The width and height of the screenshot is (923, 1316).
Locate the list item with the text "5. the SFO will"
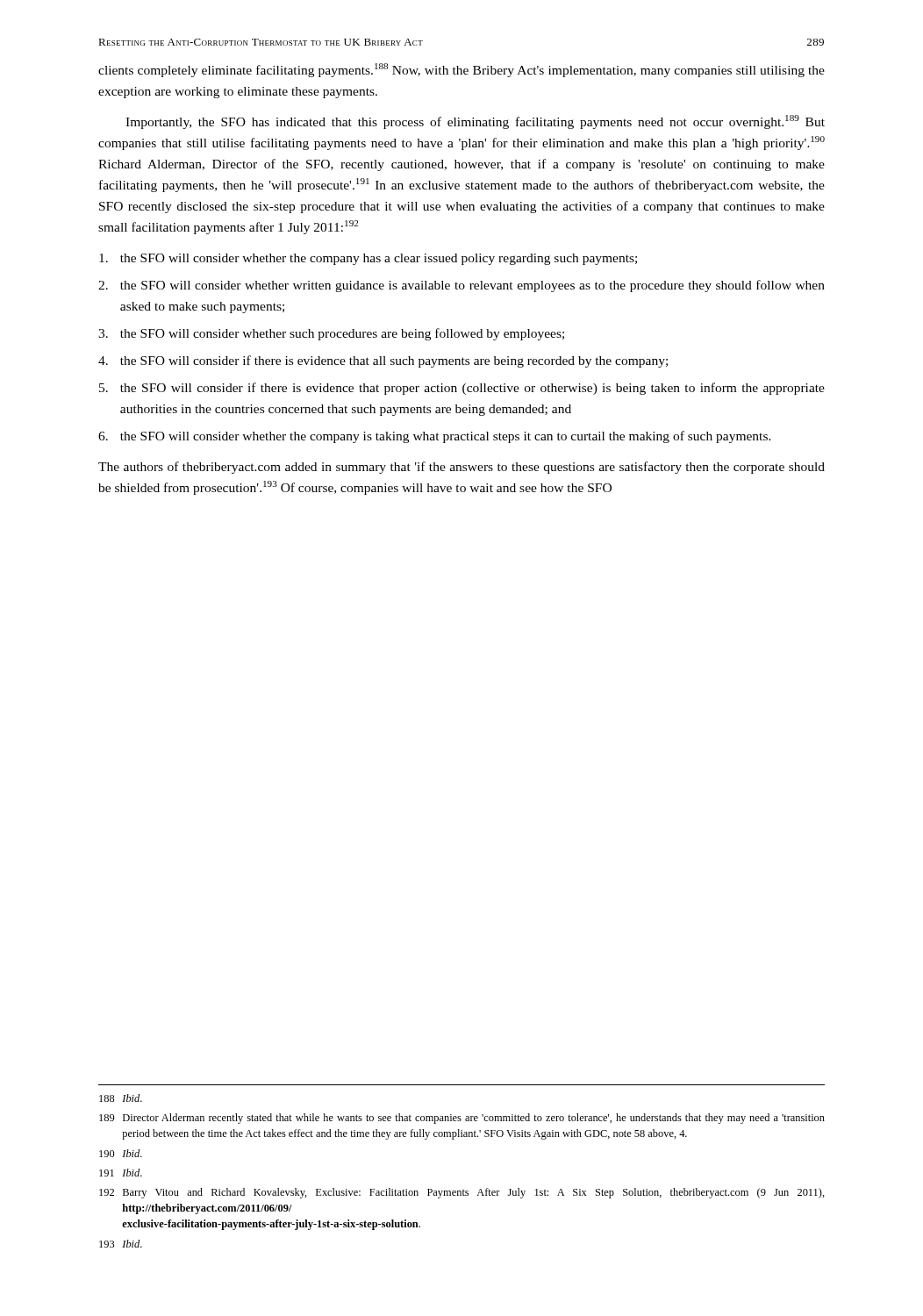462,398
